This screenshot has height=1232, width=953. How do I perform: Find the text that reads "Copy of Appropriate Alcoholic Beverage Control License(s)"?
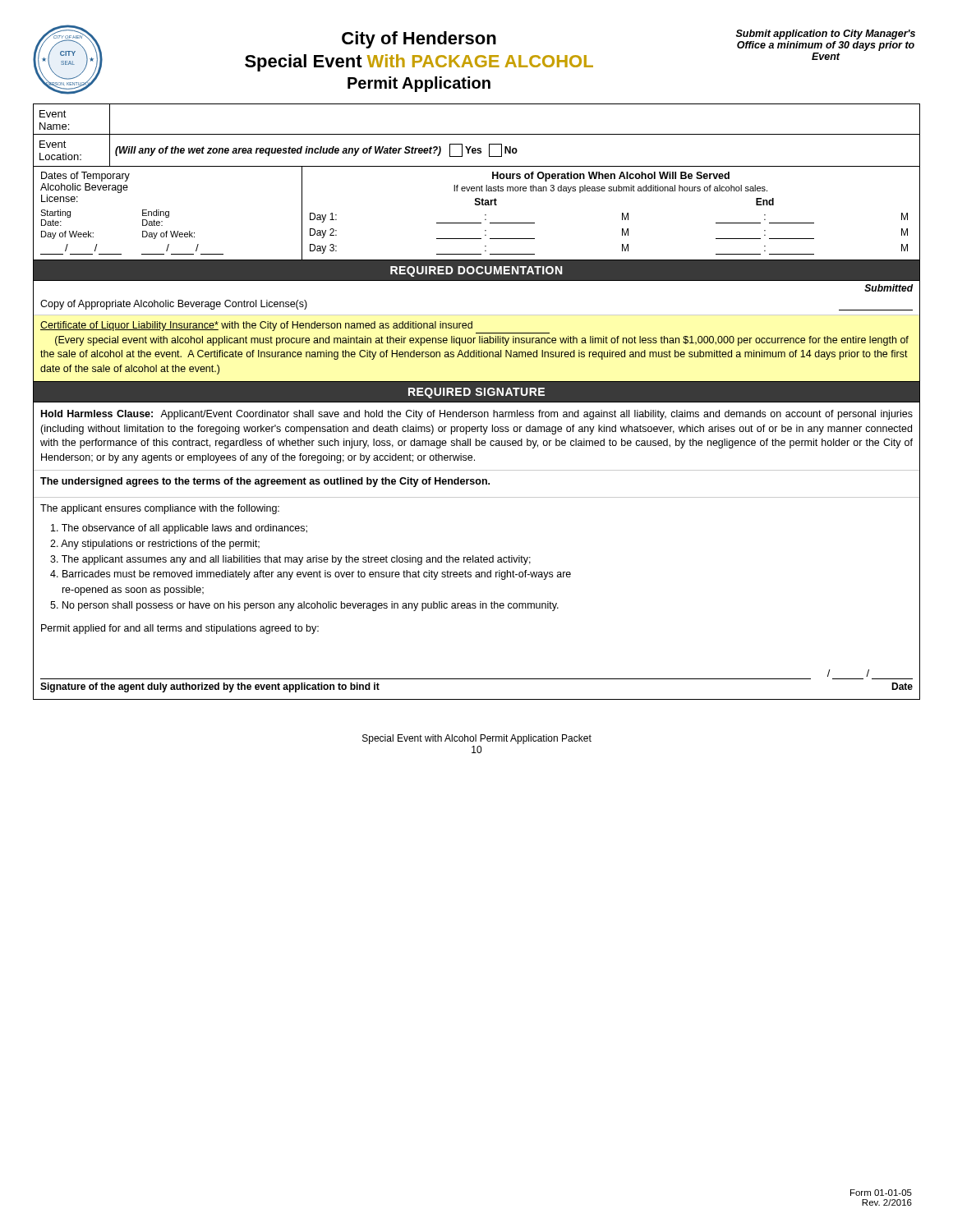coord(476,304)
